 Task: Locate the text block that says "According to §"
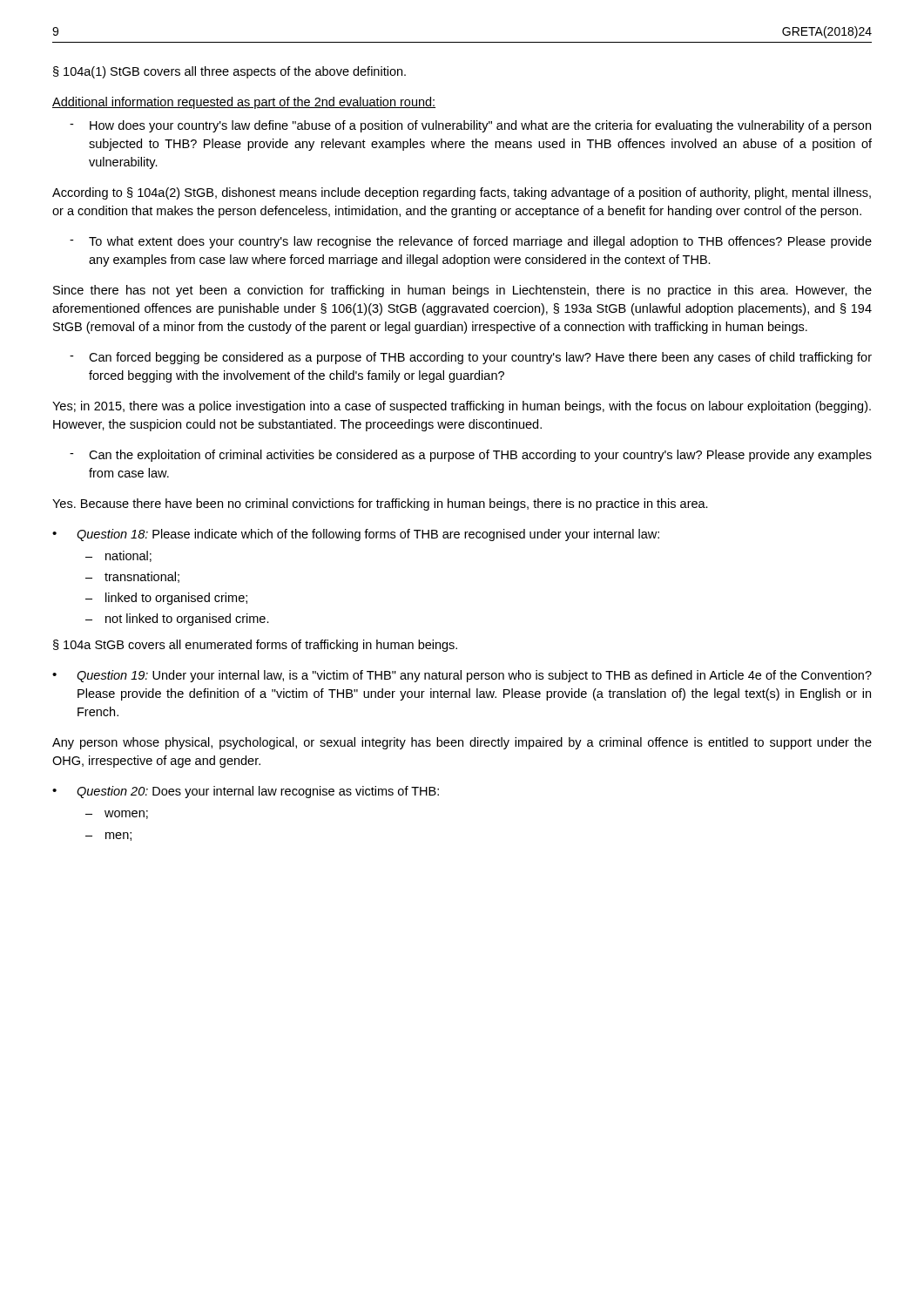[462, 202]
